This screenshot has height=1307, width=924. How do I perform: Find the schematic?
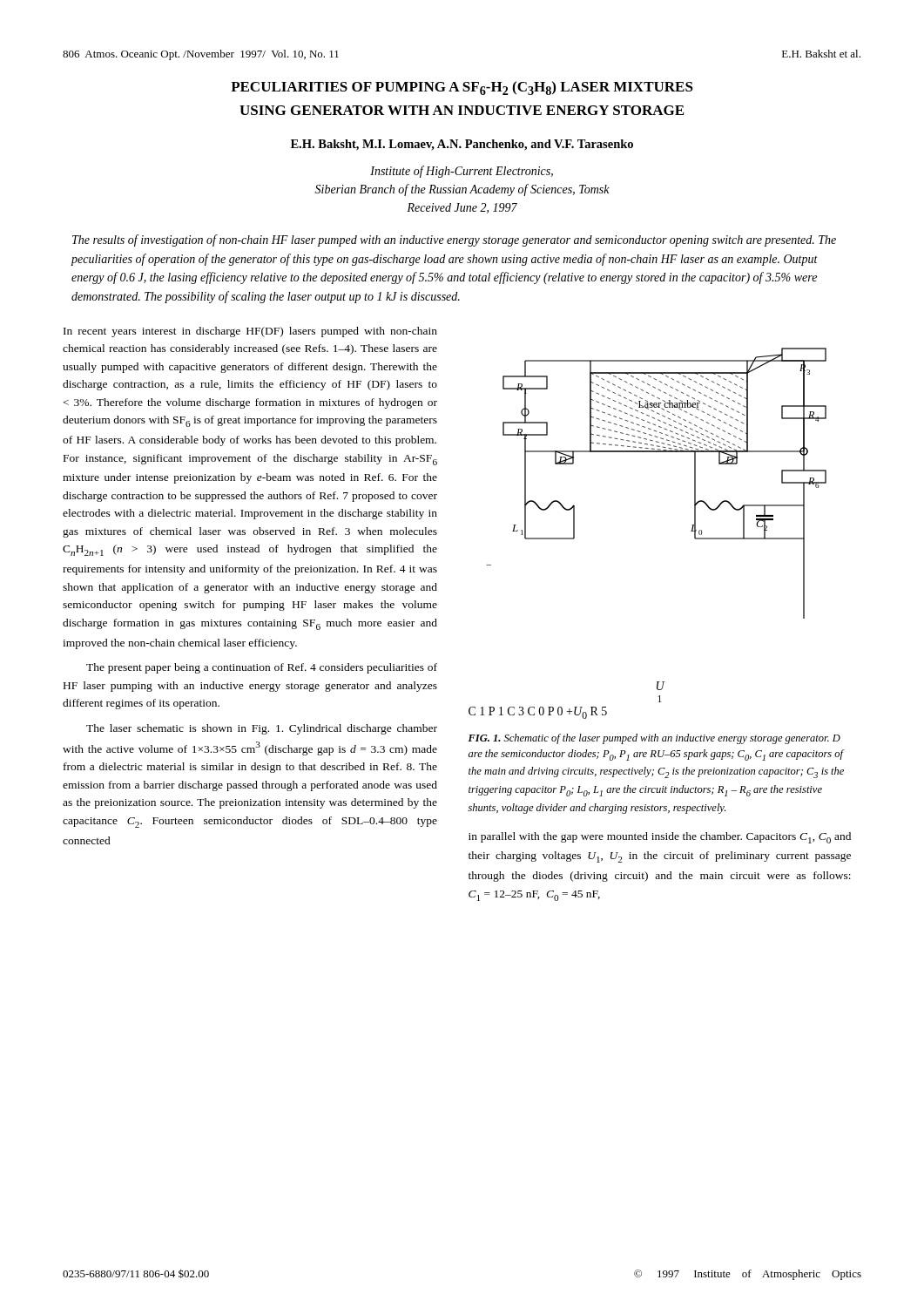pyautogui.click(x=660, y=617)
